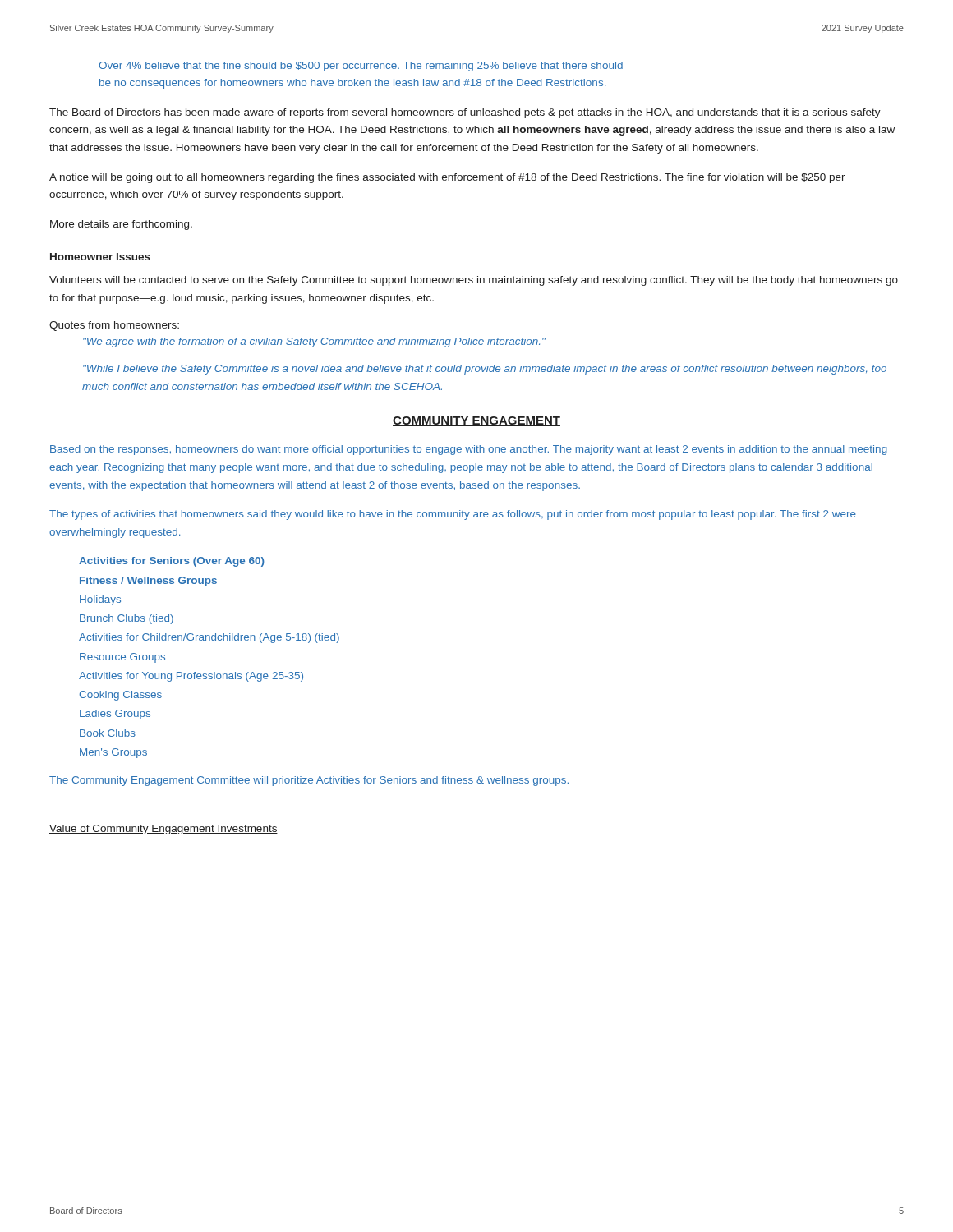Point to the text starting "The Board of Directors has been made aware"
The image size is (953, 1232).
[x=472, y=130]
